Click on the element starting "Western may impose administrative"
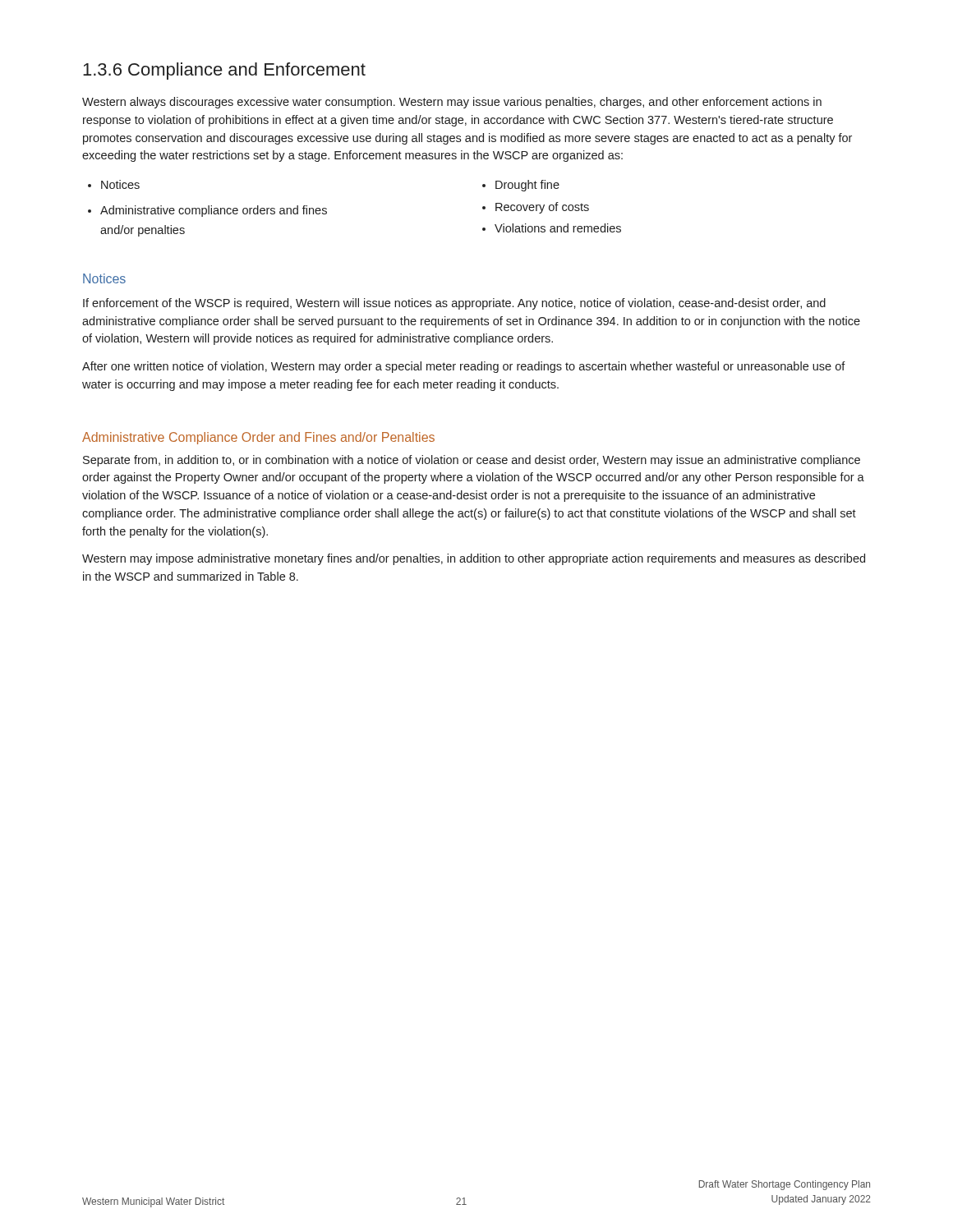The width and height of the screenshot is (953, 1232). pos(474,568)
